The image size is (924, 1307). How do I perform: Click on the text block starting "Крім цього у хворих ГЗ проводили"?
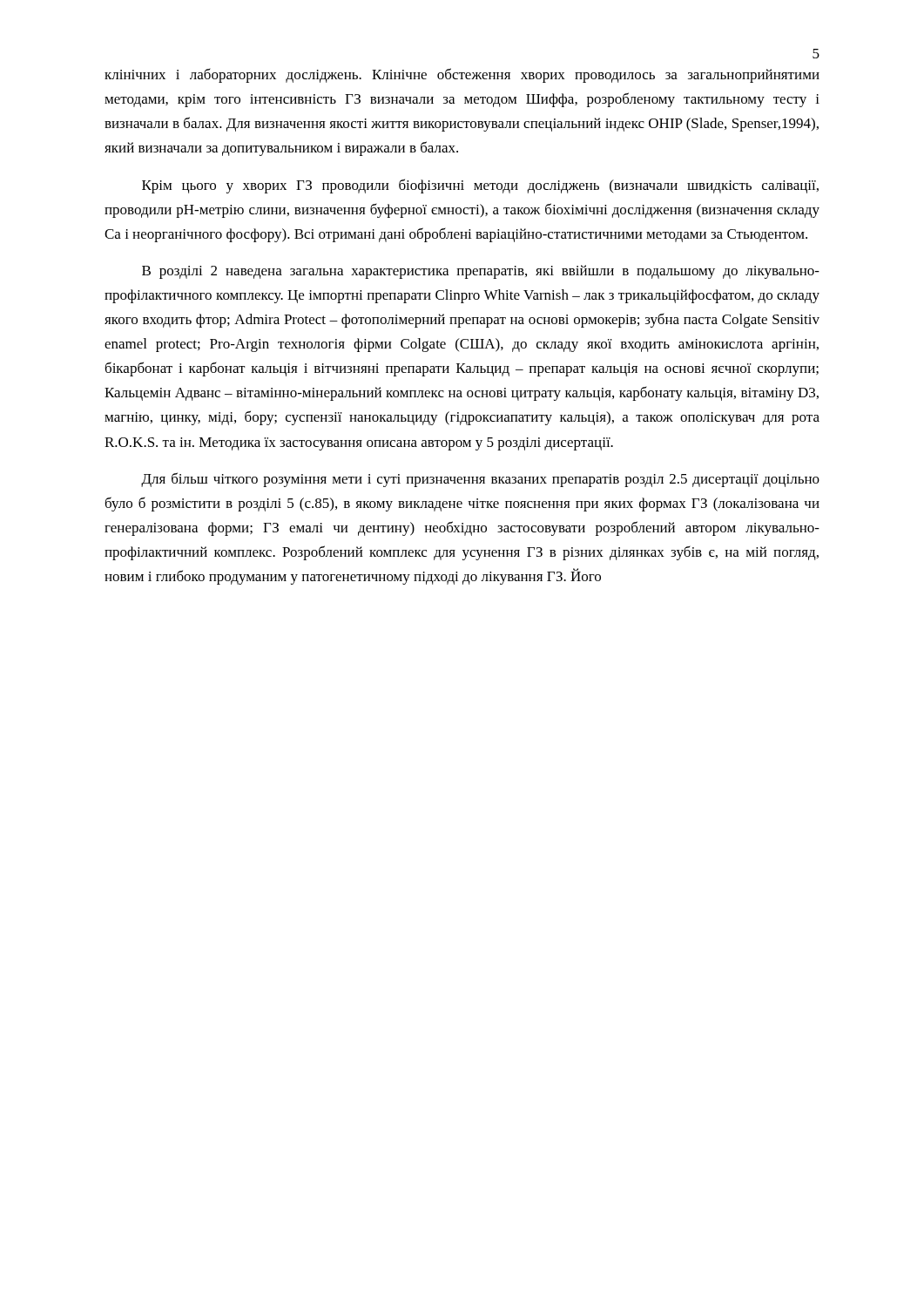pyautogui.click(x=462, y=210)
